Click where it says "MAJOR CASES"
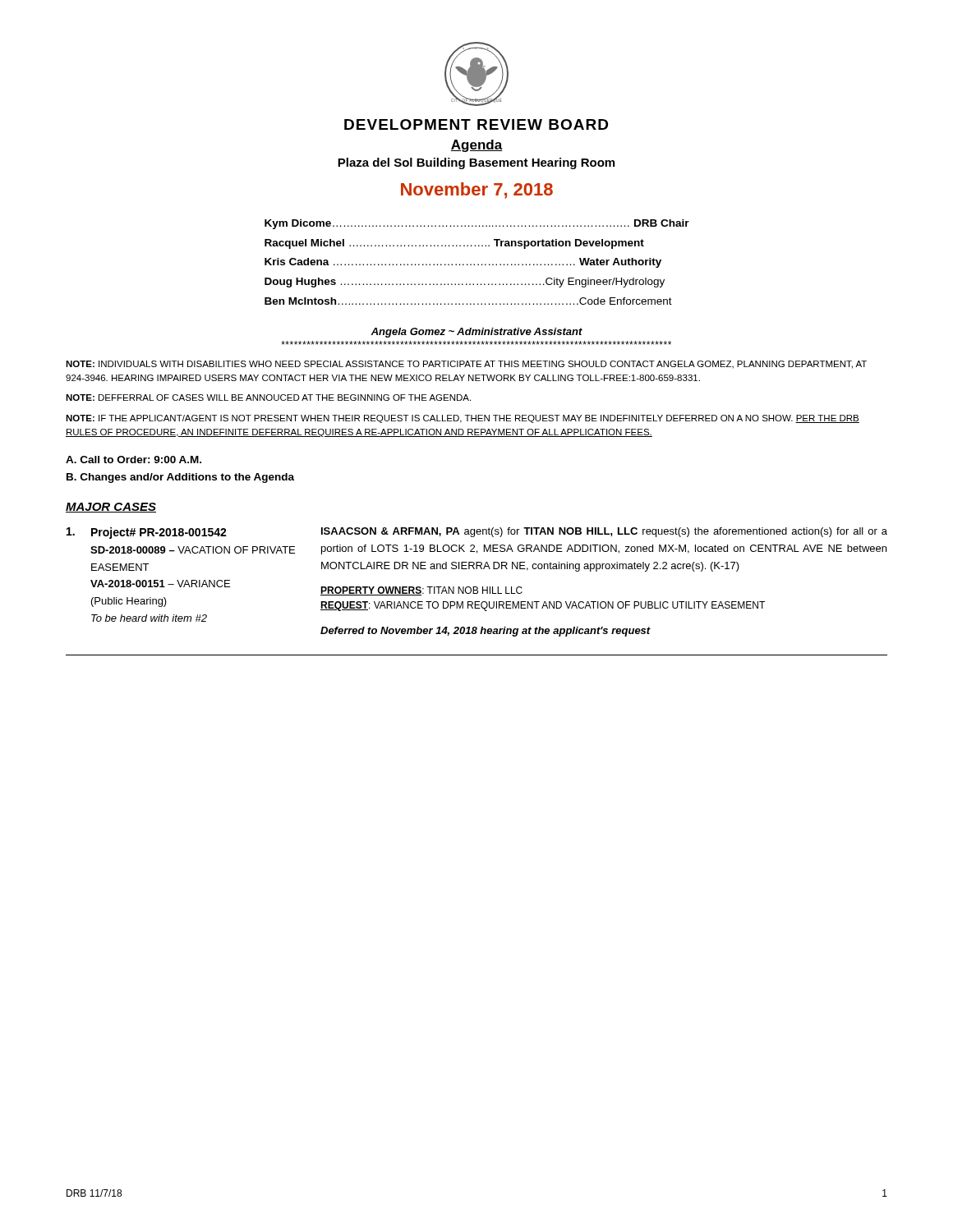 [111, 507]
